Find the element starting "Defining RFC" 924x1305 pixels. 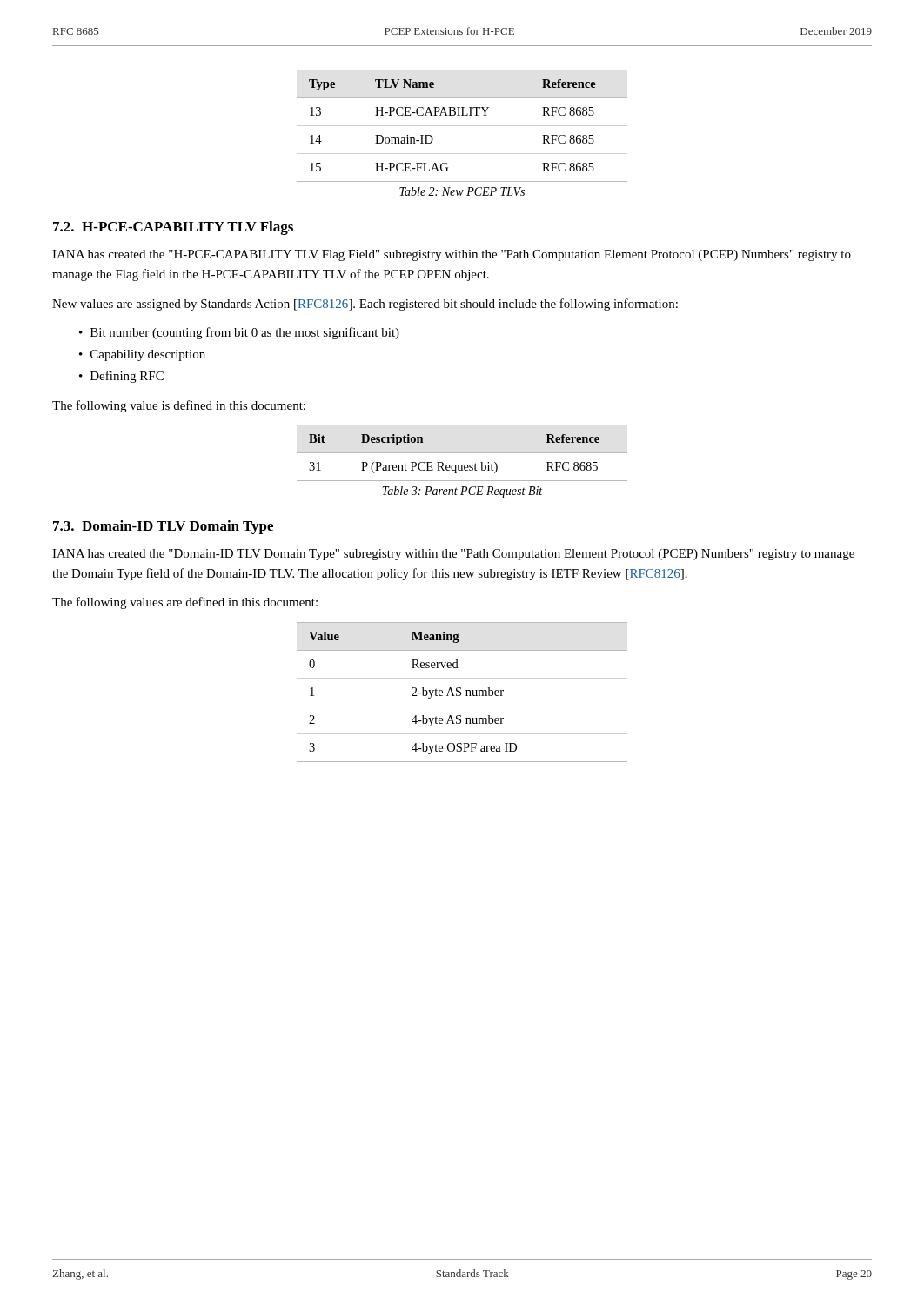pos(127,376)
